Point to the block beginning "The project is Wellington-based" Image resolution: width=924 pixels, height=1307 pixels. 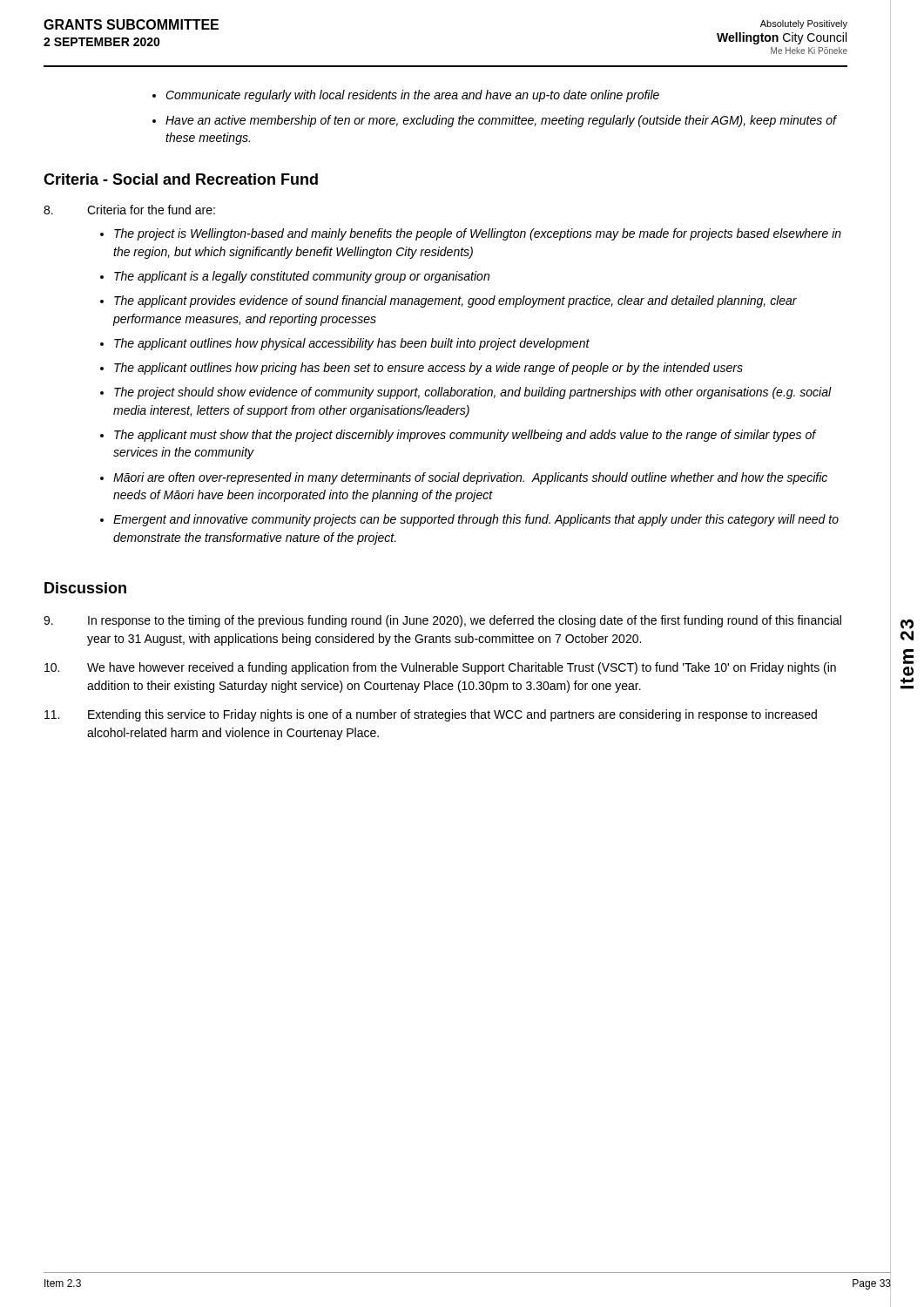coord(477,243)
